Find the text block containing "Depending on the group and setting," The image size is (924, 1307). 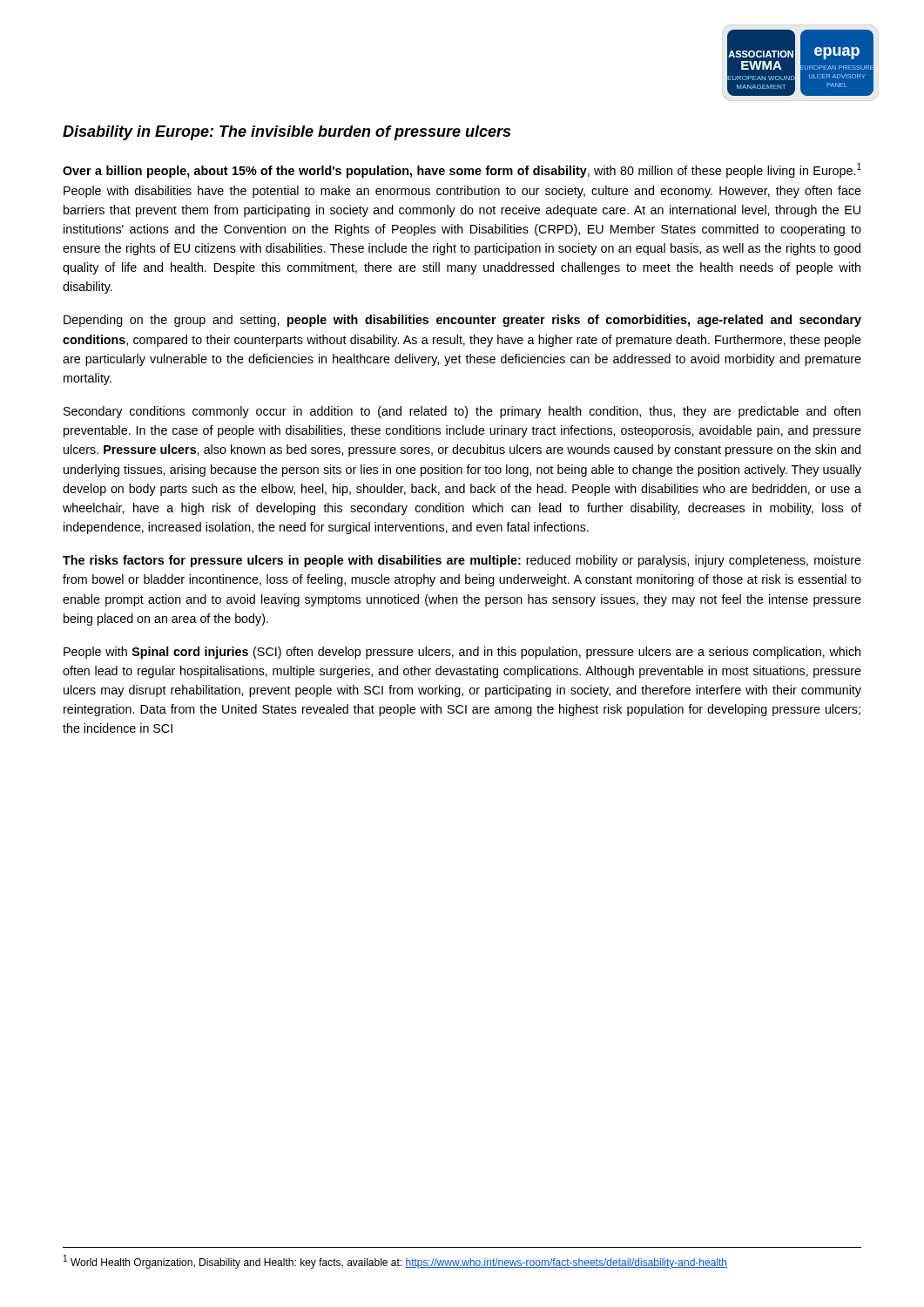(462, 349)
